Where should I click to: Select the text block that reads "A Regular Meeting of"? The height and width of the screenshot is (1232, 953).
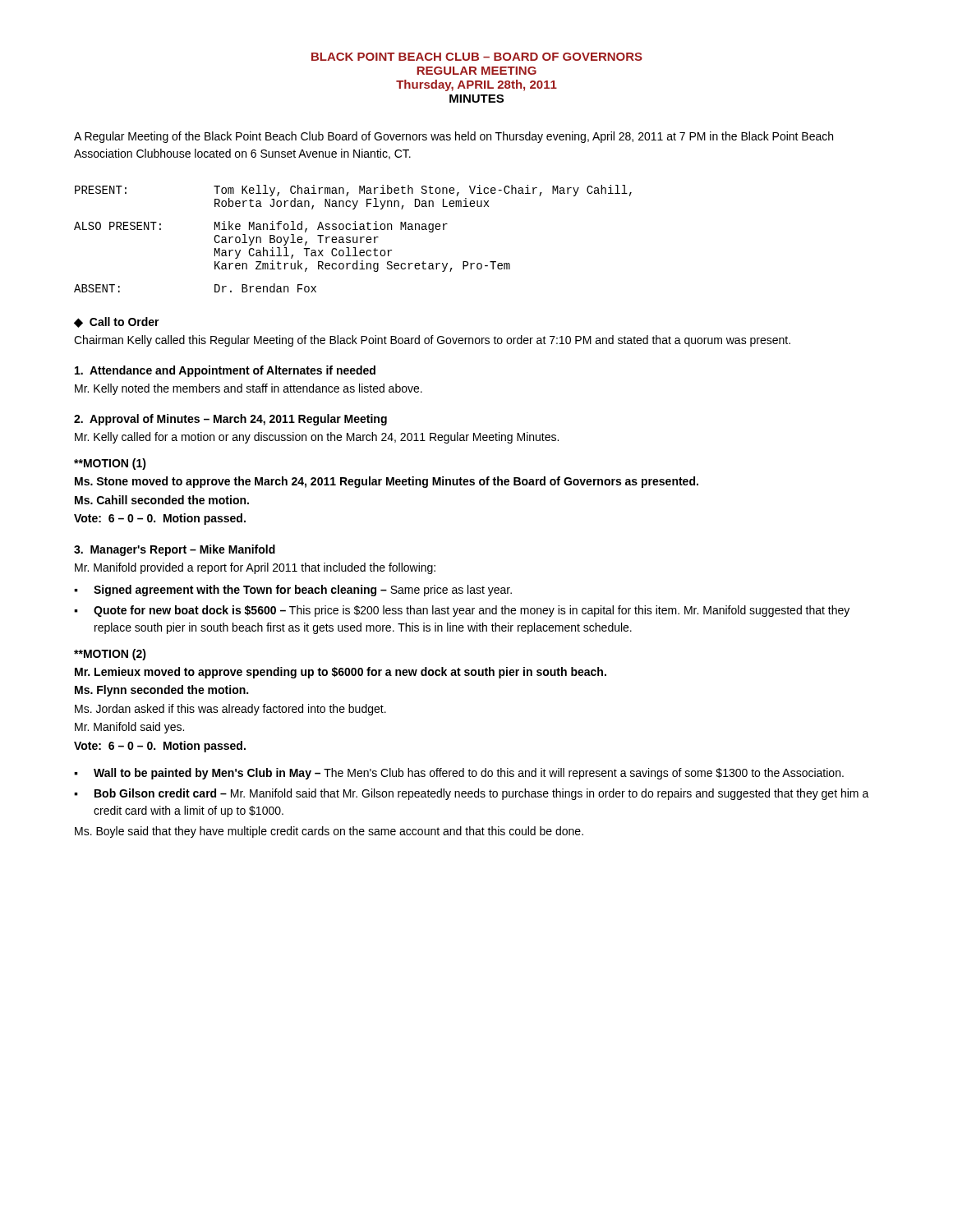tap(454, 145)
